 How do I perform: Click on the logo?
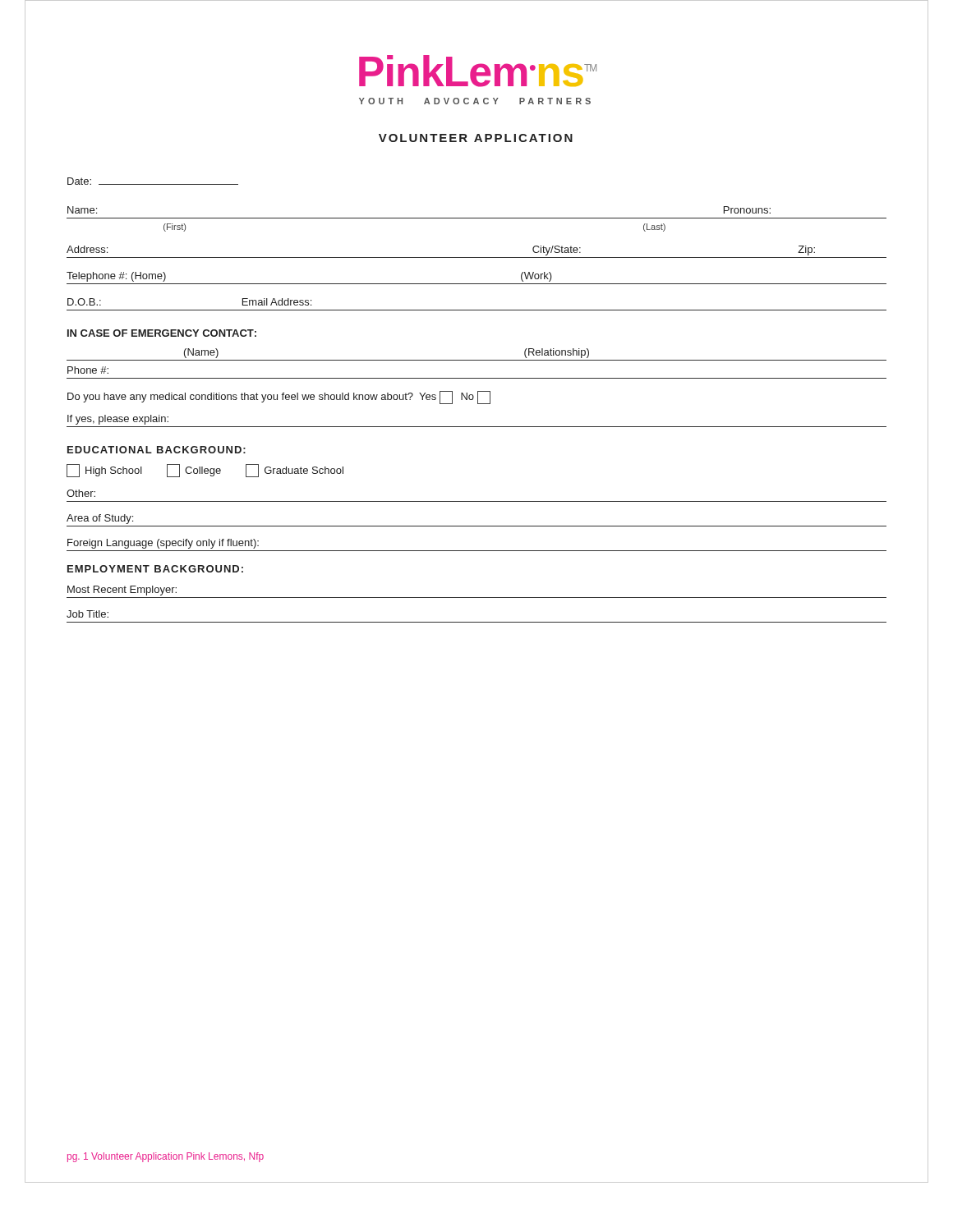point(476,78)
